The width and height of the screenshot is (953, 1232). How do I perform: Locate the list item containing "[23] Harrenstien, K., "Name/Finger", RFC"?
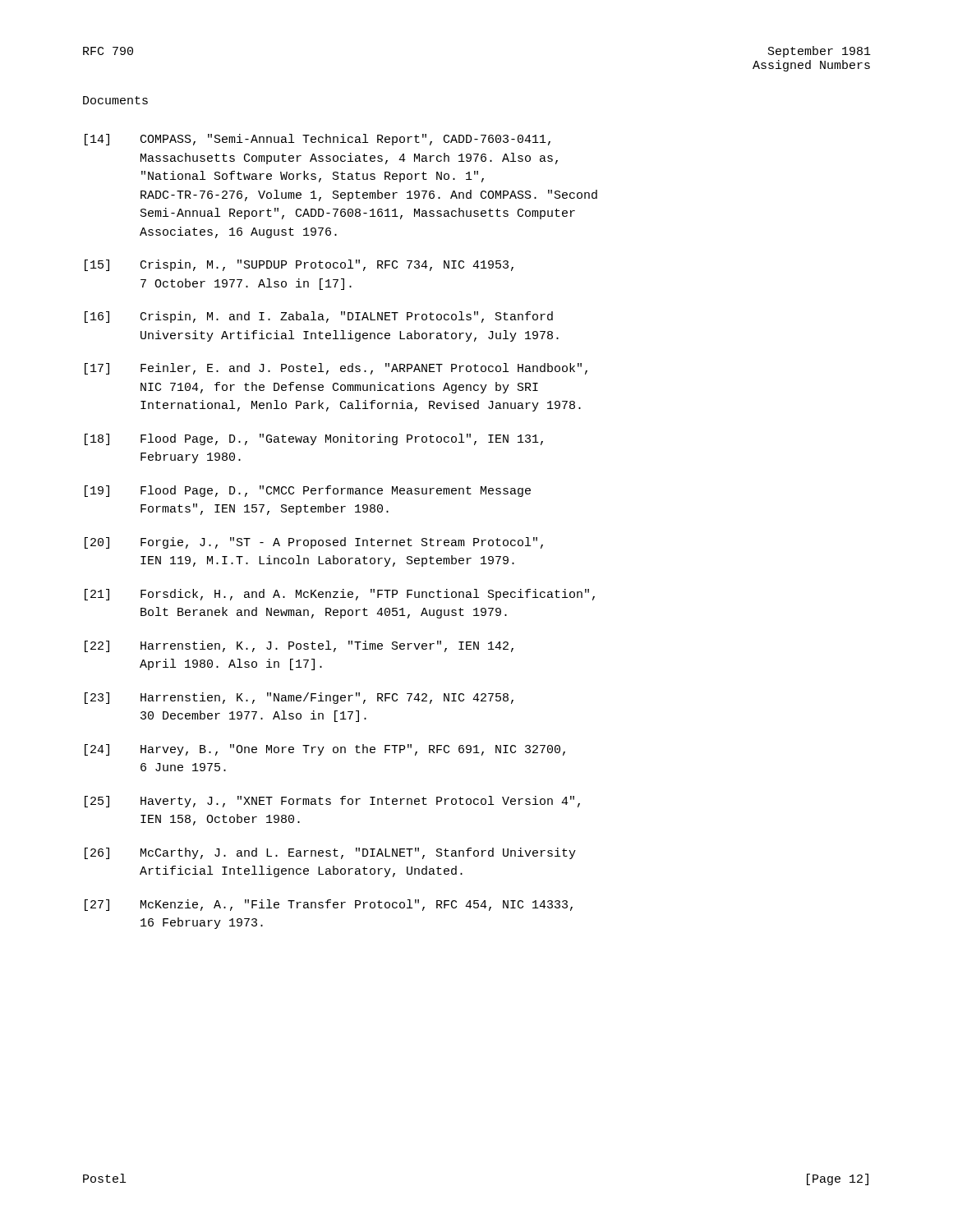tap(476, 708)
